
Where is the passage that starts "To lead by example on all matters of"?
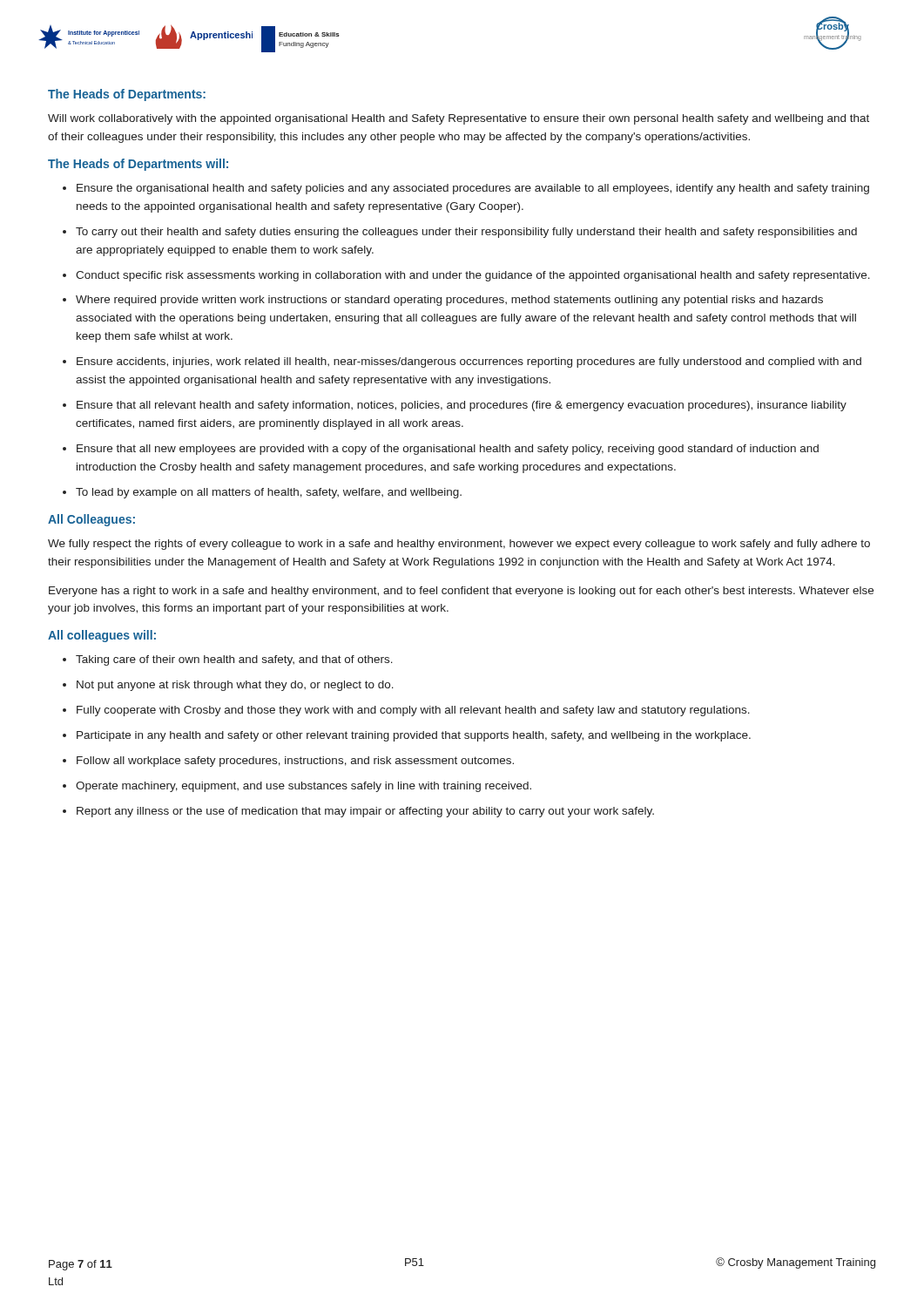click(269, 492)
